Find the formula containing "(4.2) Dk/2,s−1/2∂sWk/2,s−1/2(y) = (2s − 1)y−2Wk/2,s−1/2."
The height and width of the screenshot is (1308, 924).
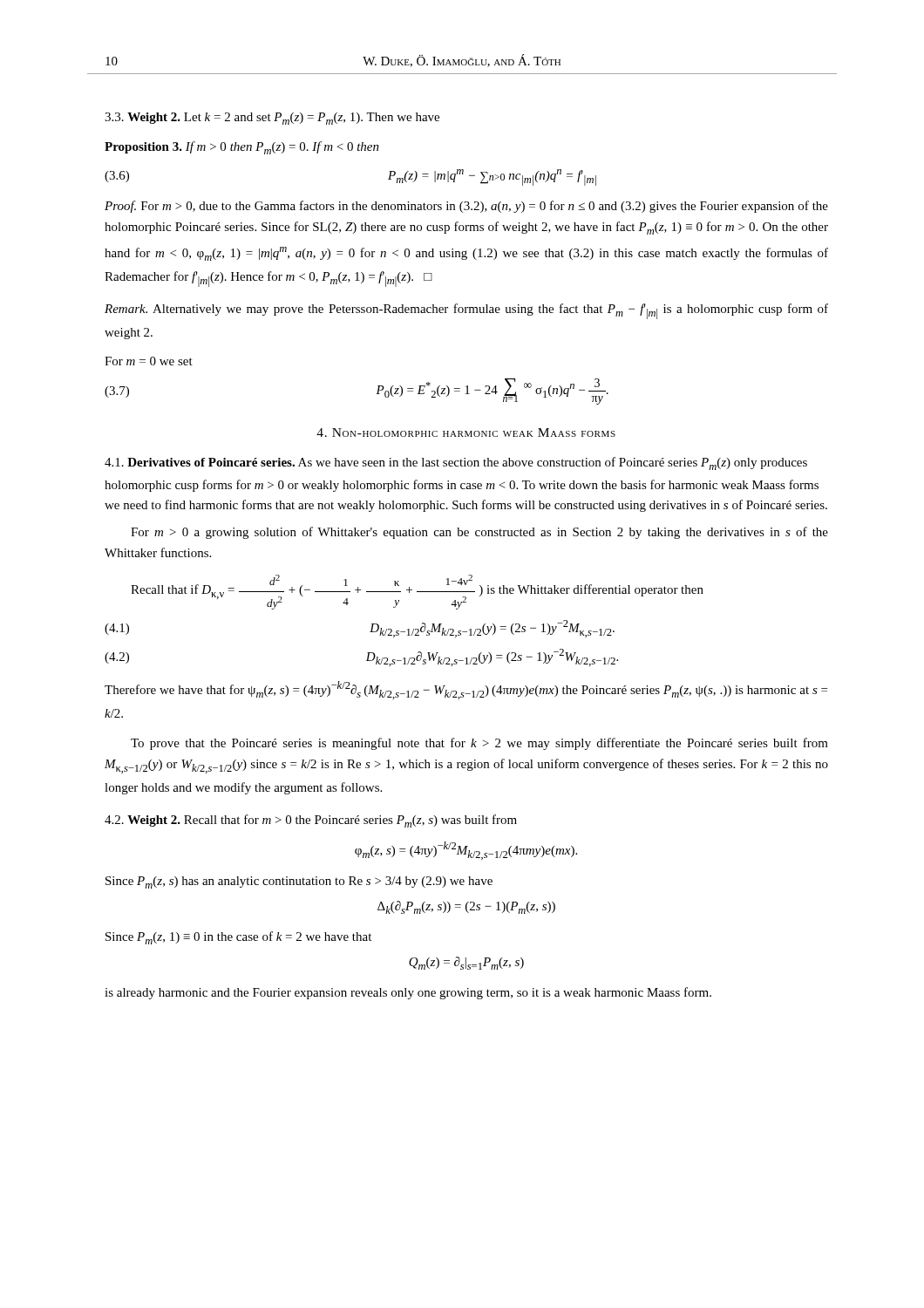466,657
